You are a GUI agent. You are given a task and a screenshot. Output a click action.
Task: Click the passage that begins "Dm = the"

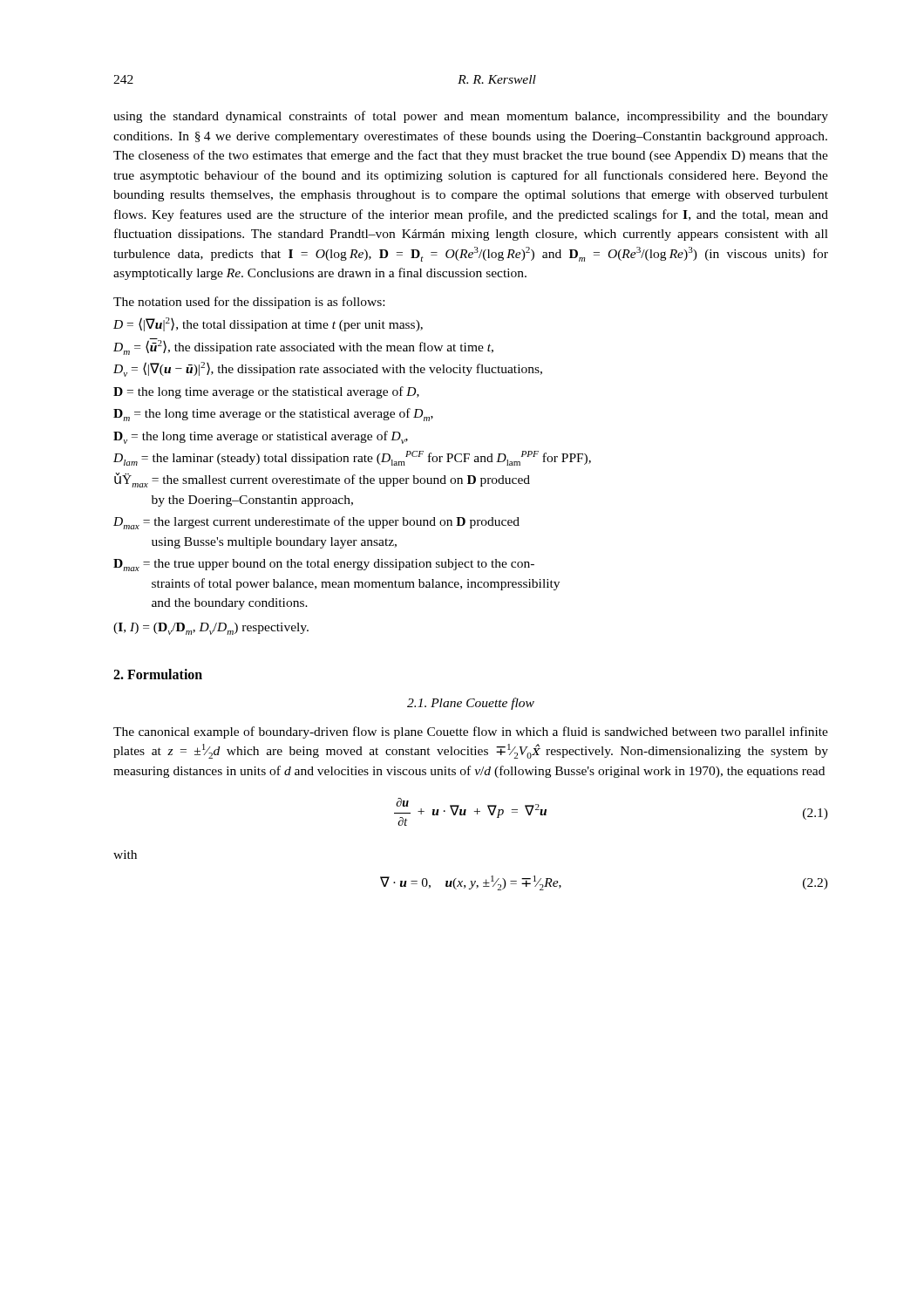pyautogui.click(x=273, y=414)
